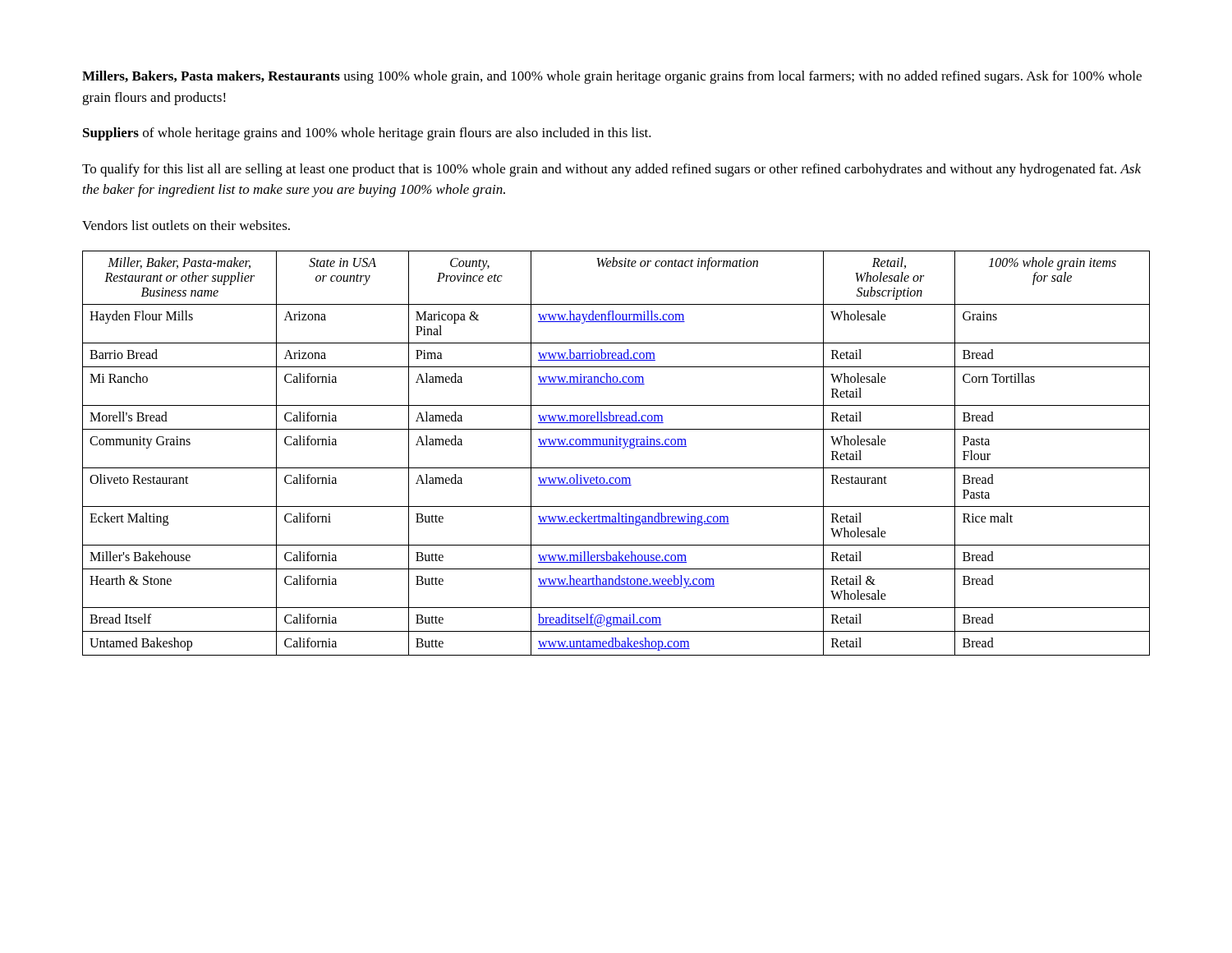Image resolution: width=1232 pixels, height=953 pixels.
Task: Click on the table containing "Oliveto Restaurant"
Action: coord(616,453)
